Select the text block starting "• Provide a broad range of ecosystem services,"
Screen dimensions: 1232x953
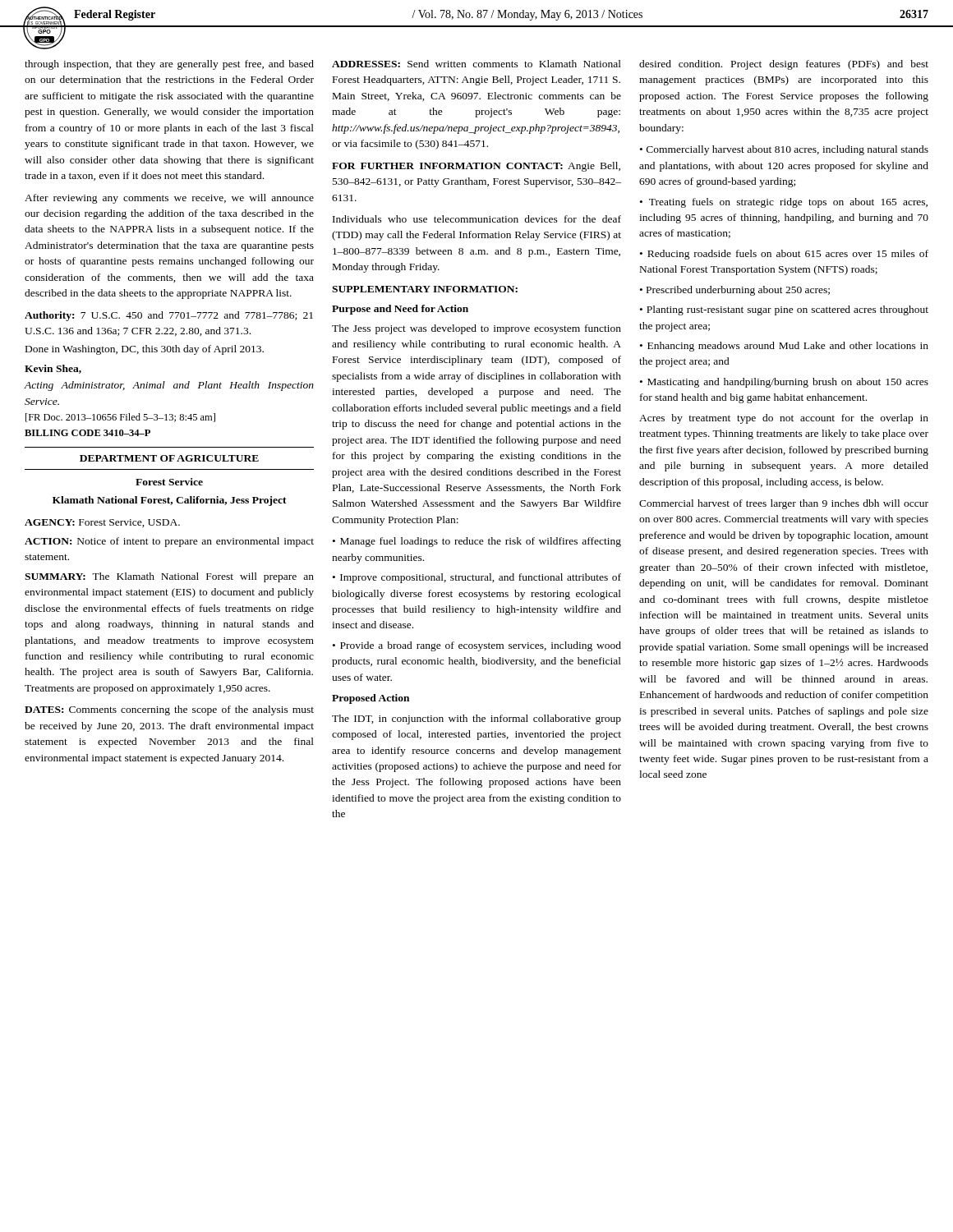pyautogui.click(x=476, y=661)
